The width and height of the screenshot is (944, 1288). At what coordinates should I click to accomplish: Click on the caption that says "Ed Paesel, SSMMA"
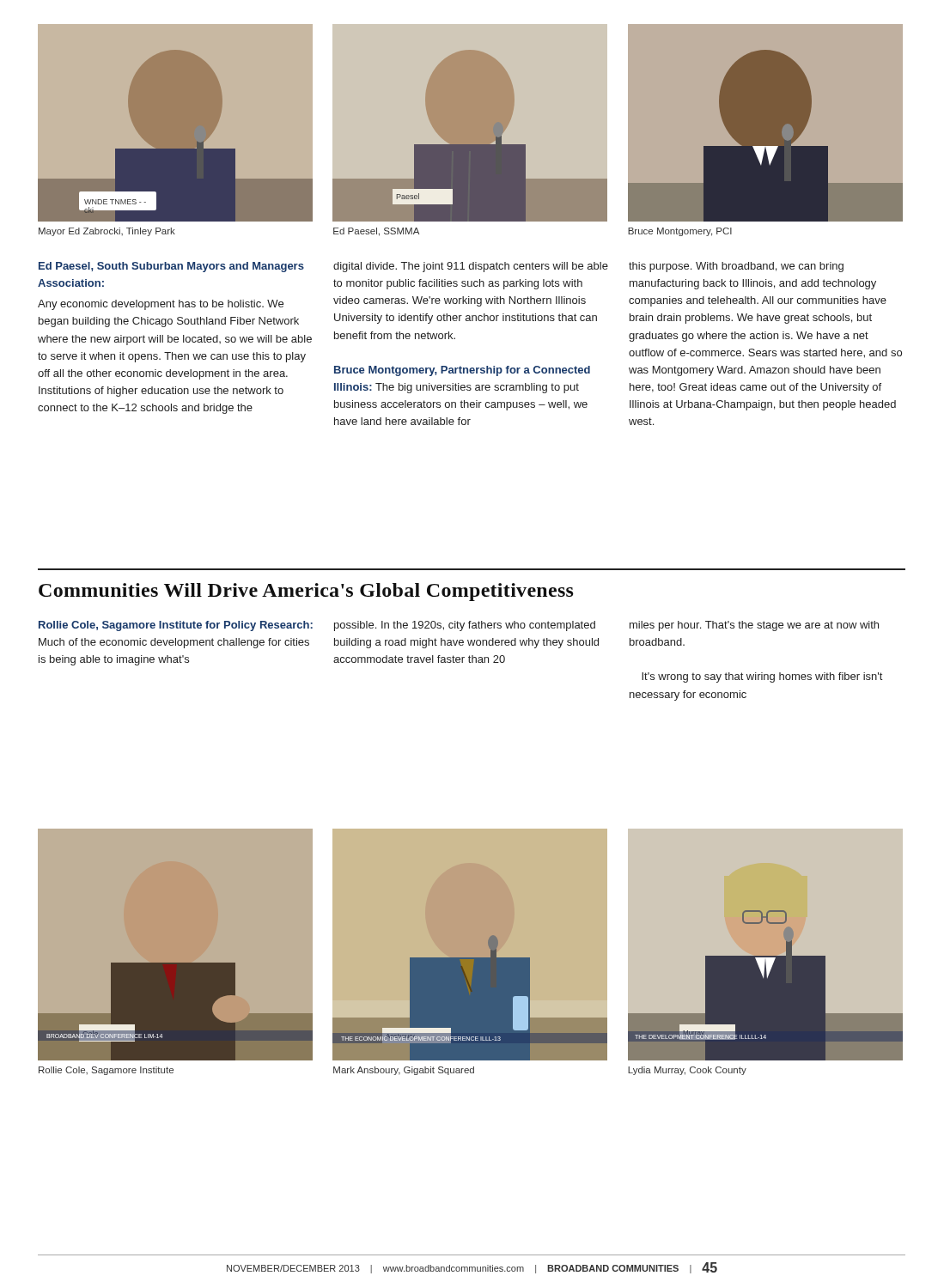[x=376, y=231]
